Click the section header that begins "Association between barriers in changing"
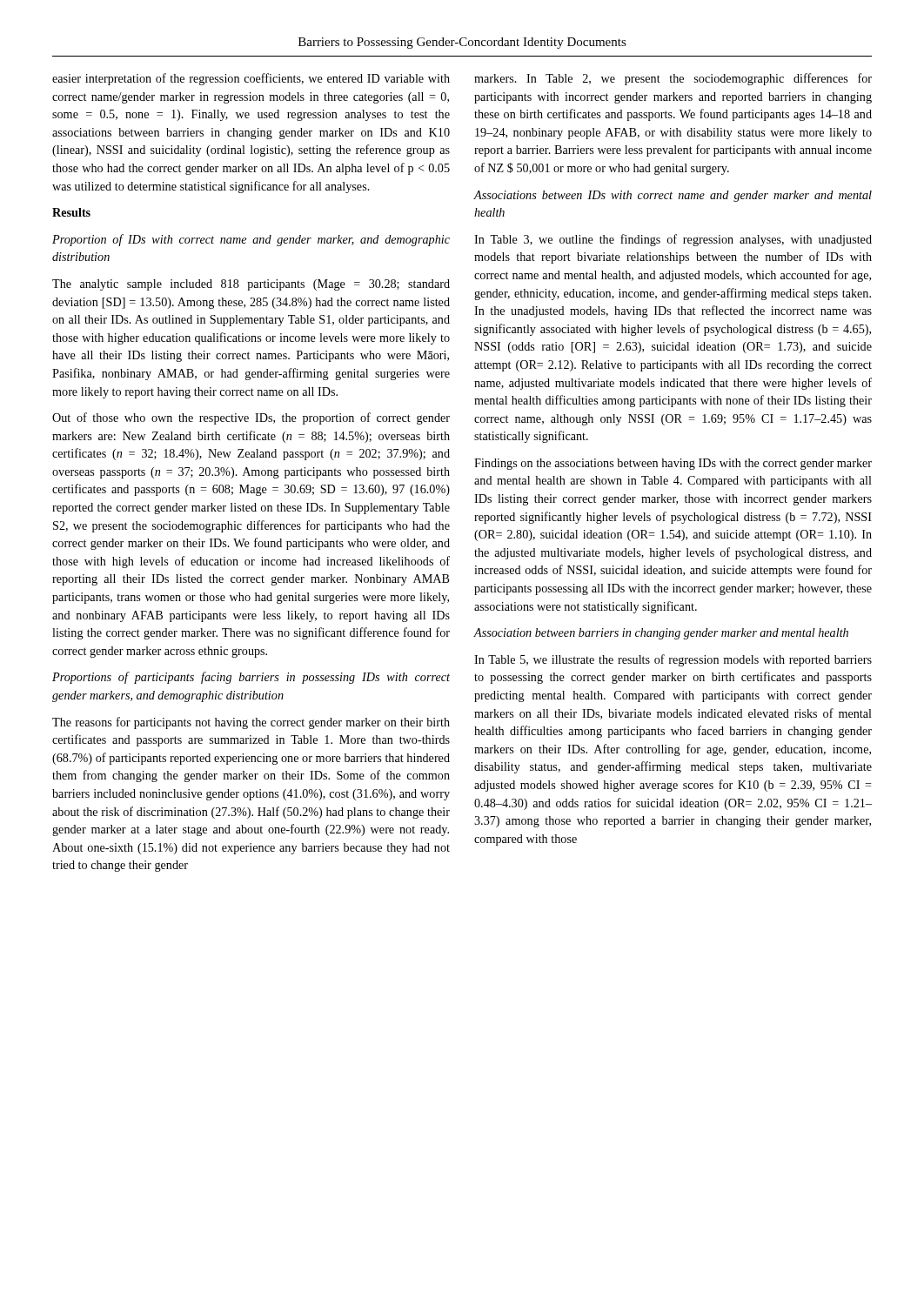Viewport: 924px width, 1305px height. point(673,633)
